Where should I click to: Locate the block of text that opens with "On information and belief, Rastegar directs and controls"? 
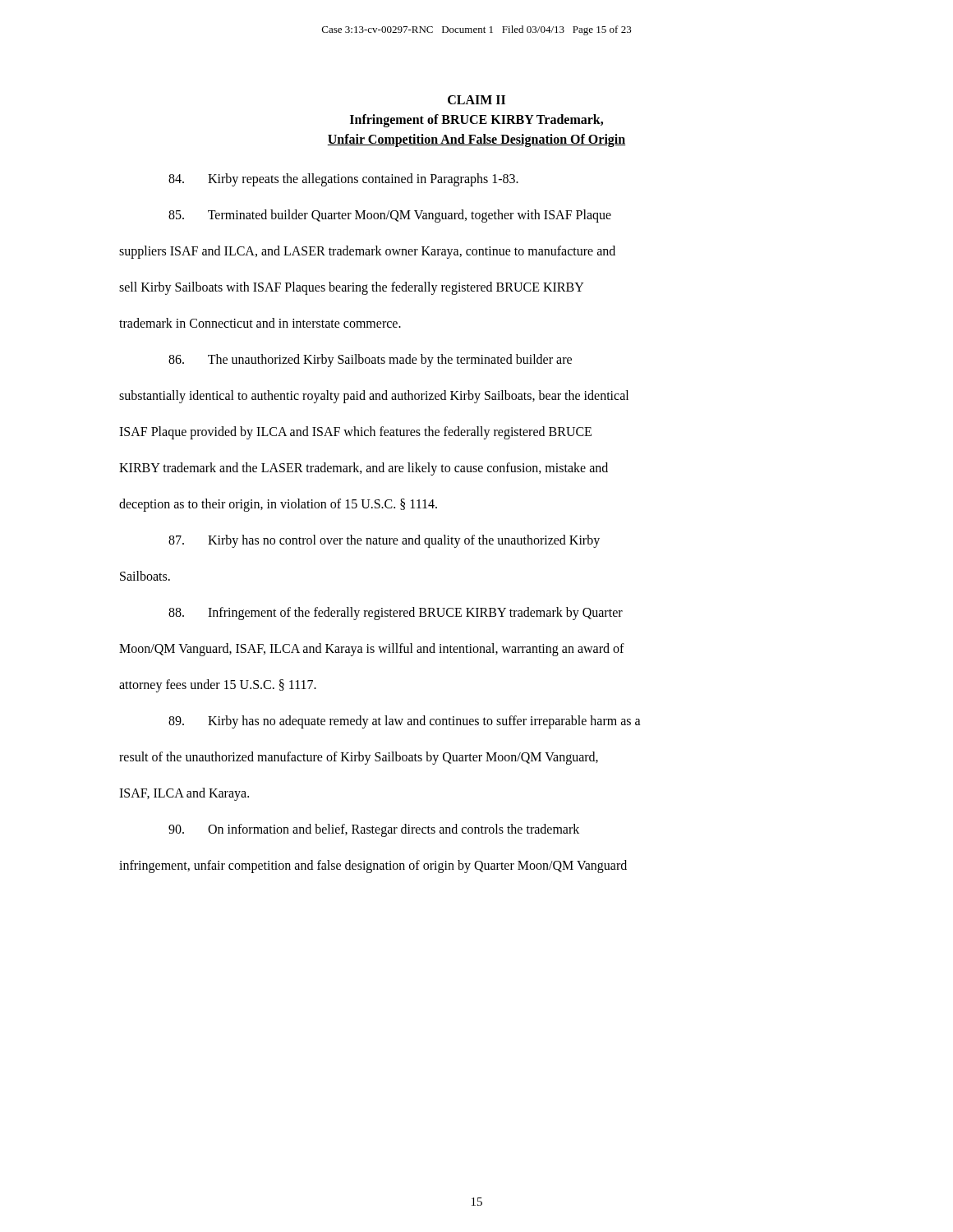pyautogui.click(x=374, y=830)
